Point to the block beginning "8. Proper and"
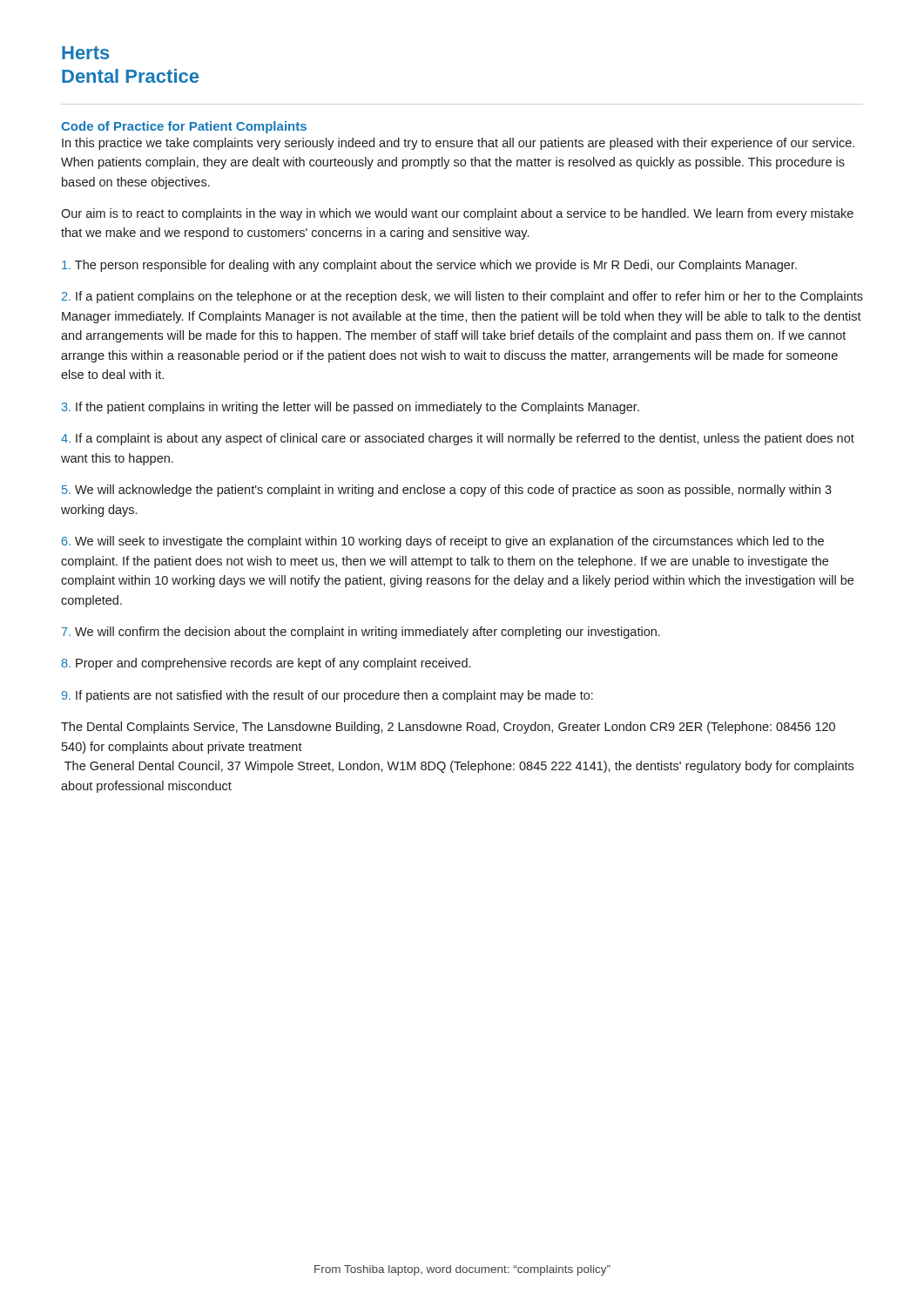 266,663
